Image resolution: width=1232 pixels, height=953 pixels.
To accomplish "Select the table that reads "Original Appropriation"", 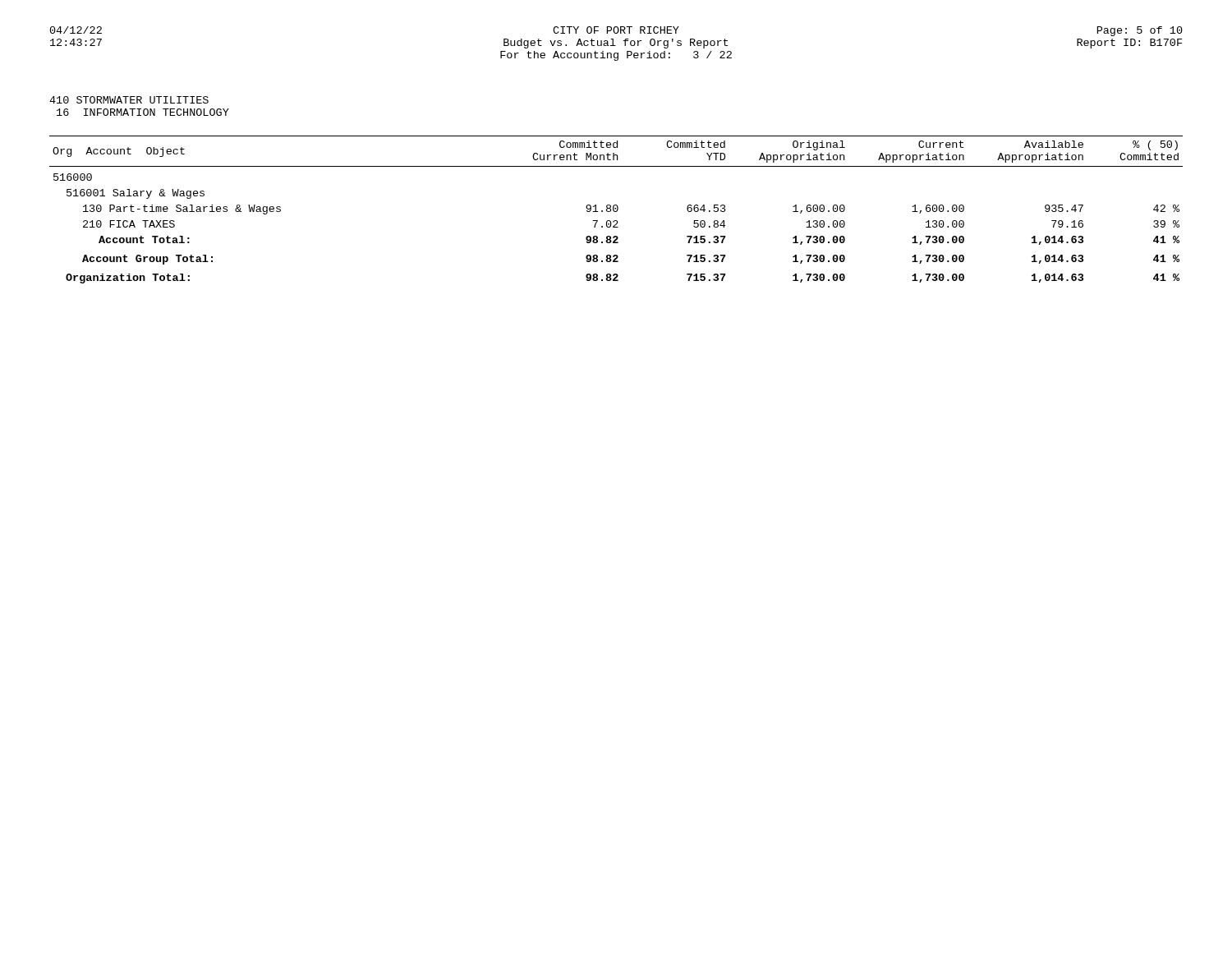I will pyautogui.click(x=616, y=211).
